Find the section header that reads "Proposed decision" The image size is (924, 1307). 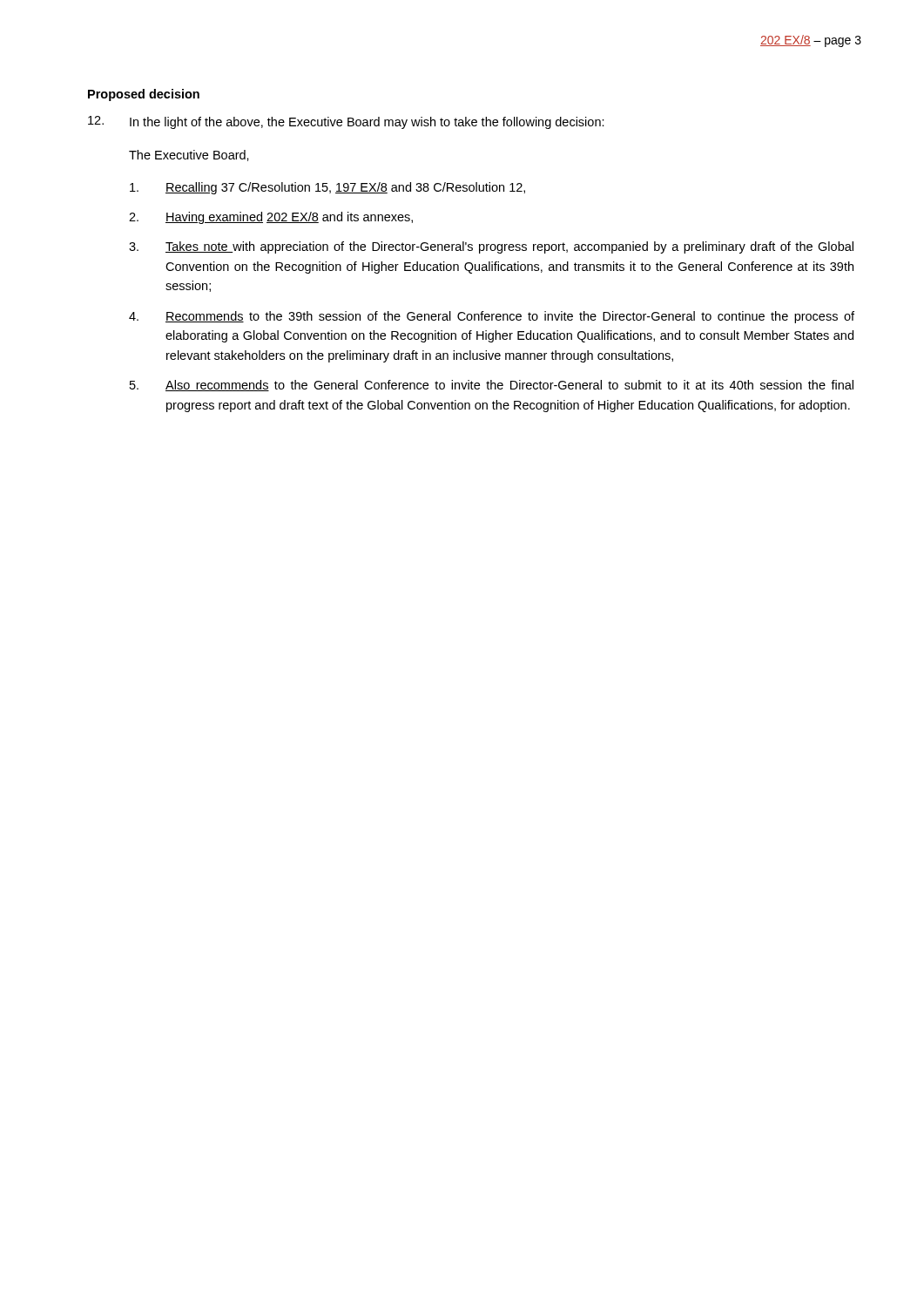click(x=144, y=94)
